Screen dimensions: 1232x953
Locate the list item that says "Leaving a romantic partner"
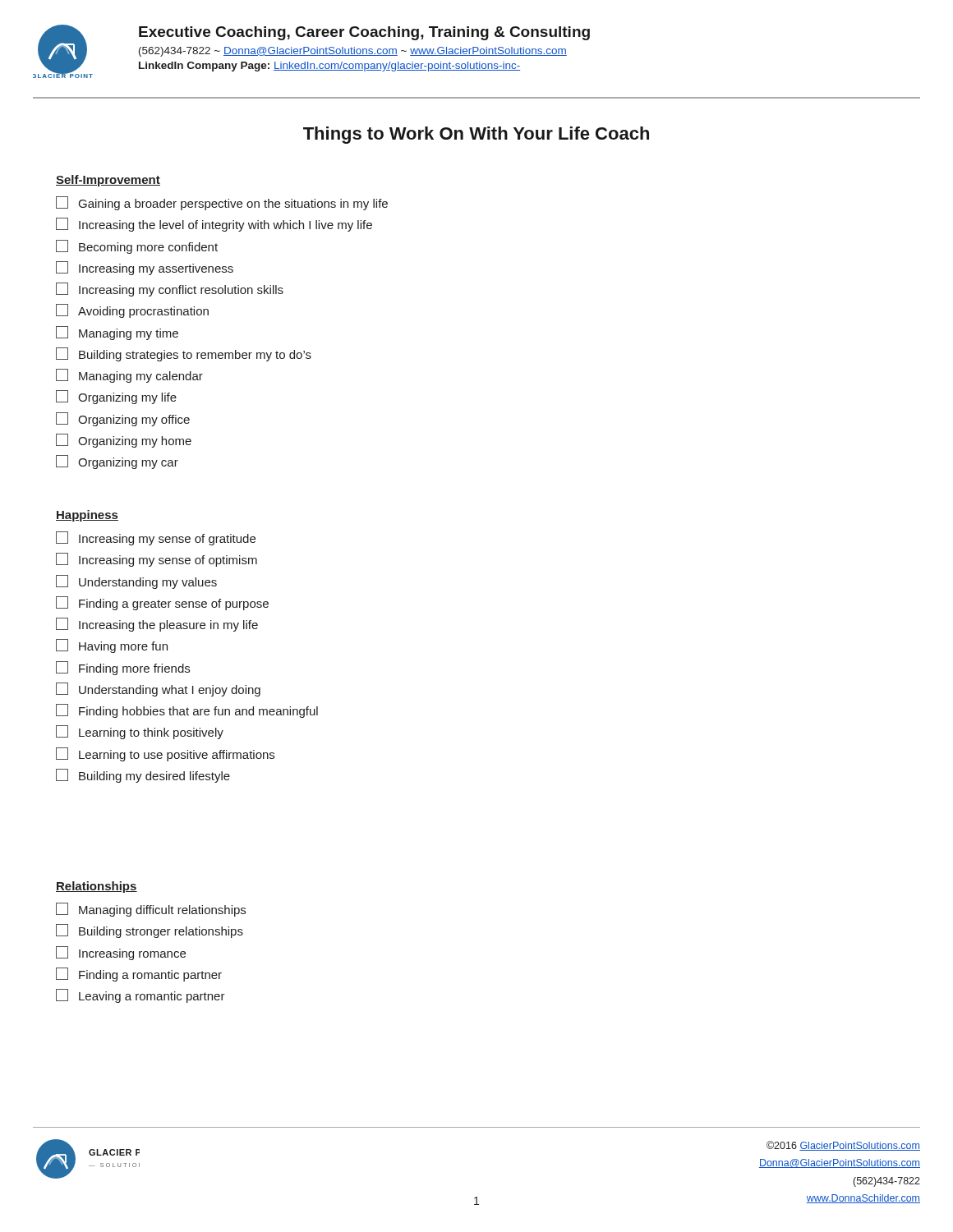(151, 996)
